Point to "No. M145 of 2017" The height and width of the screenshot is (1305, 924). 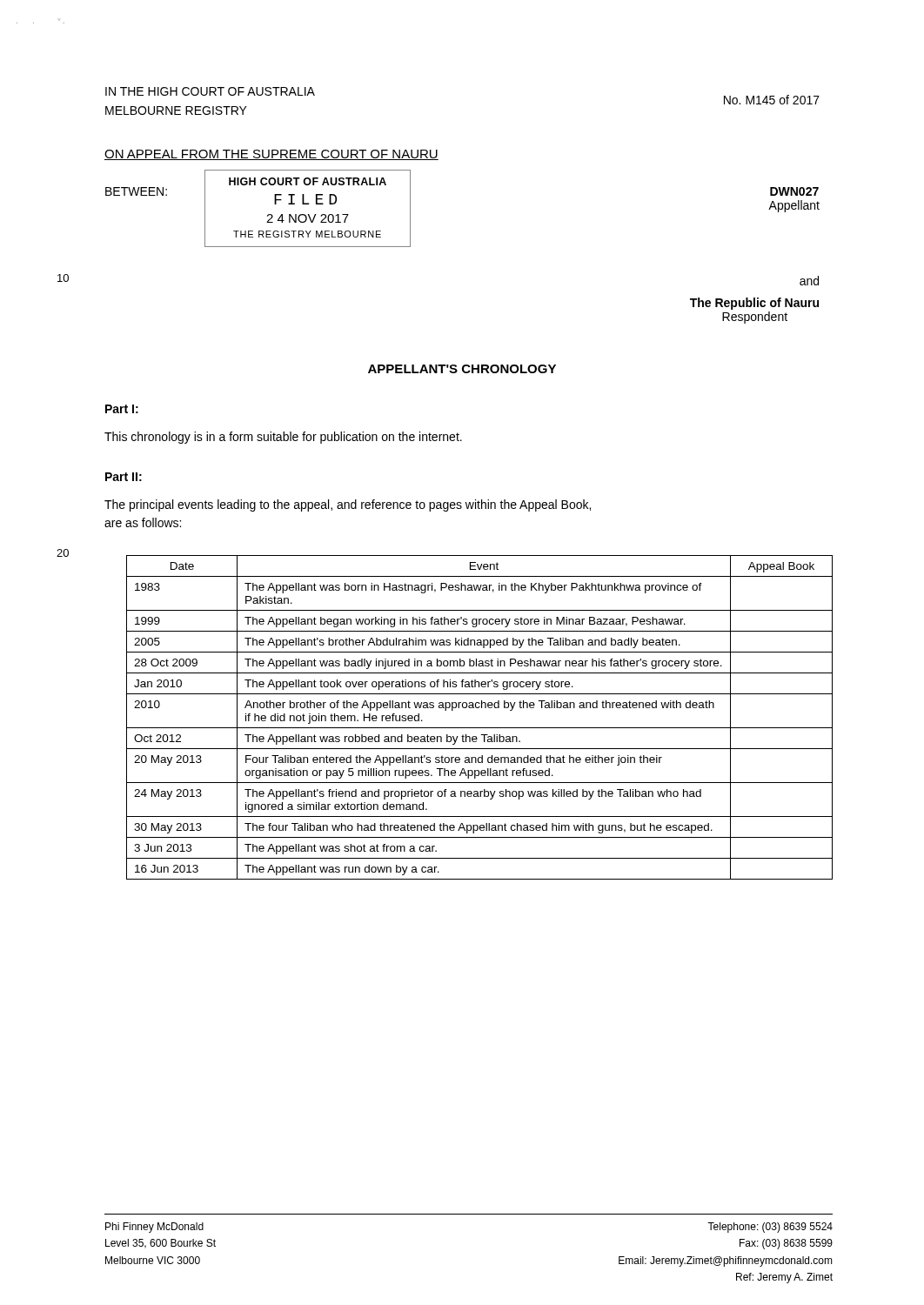[x=771, y=100]
